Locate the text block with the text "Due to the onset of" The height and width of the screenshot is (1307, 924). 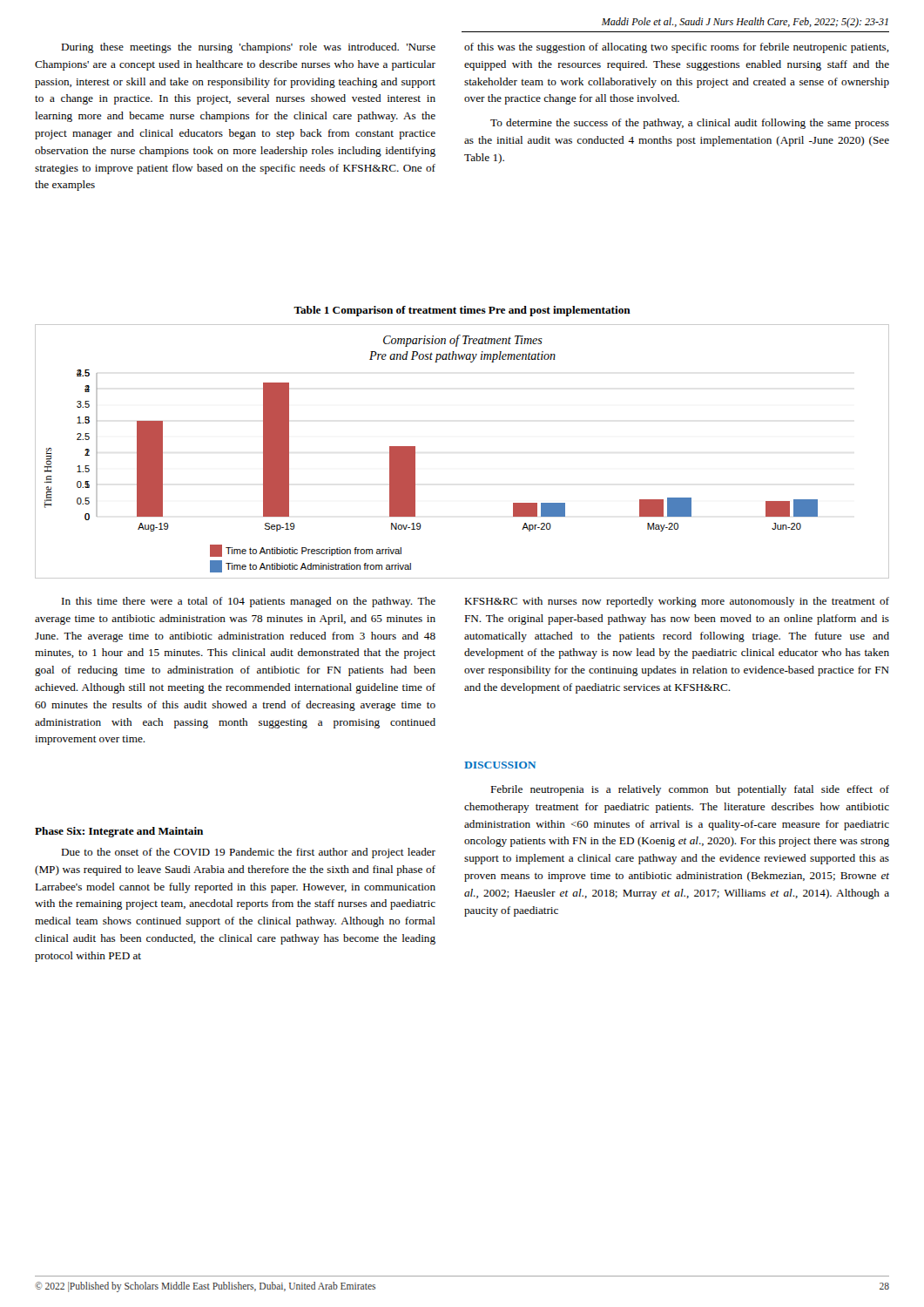235,904
